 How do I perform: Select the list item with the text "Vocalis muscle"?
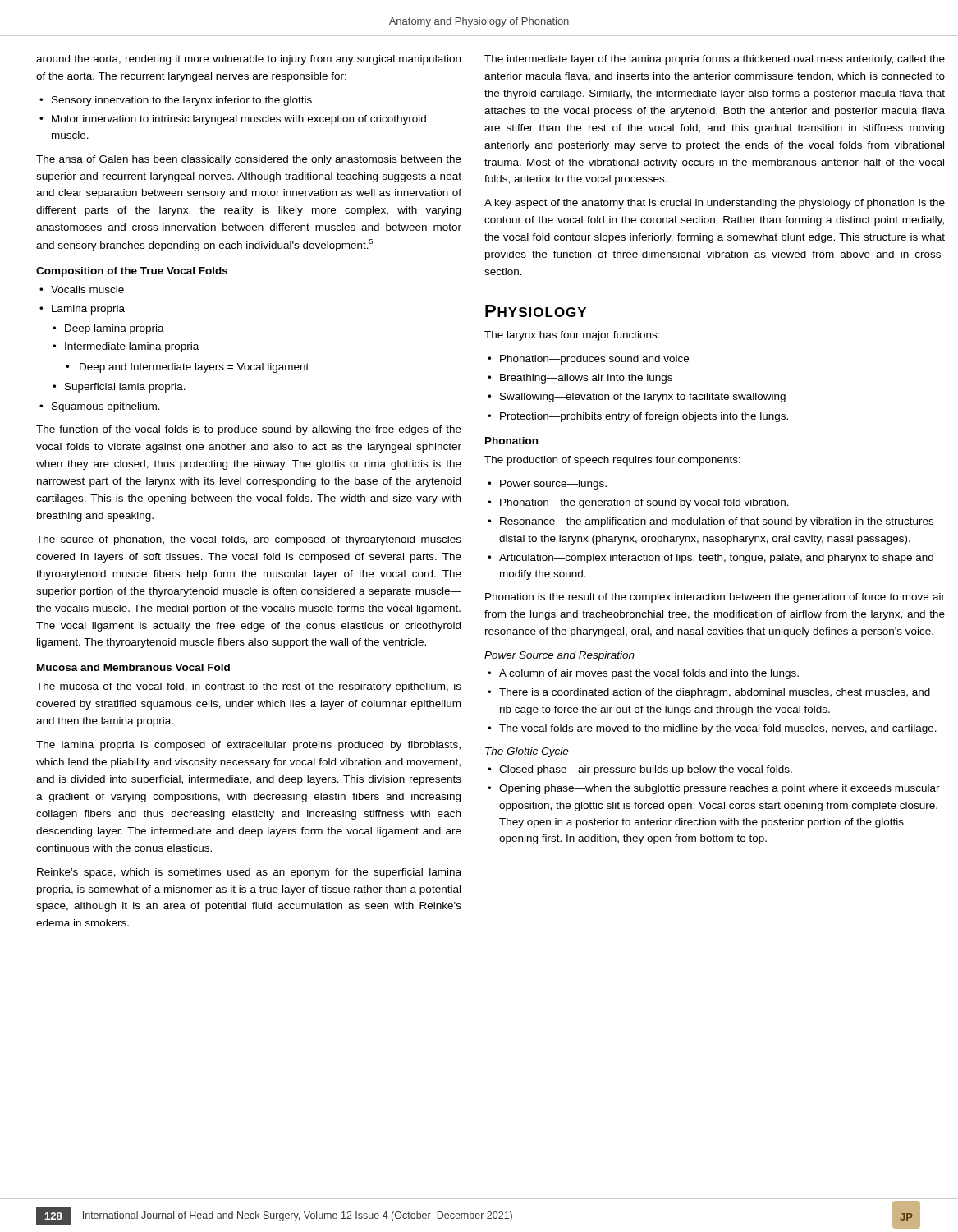click(88, 289)
